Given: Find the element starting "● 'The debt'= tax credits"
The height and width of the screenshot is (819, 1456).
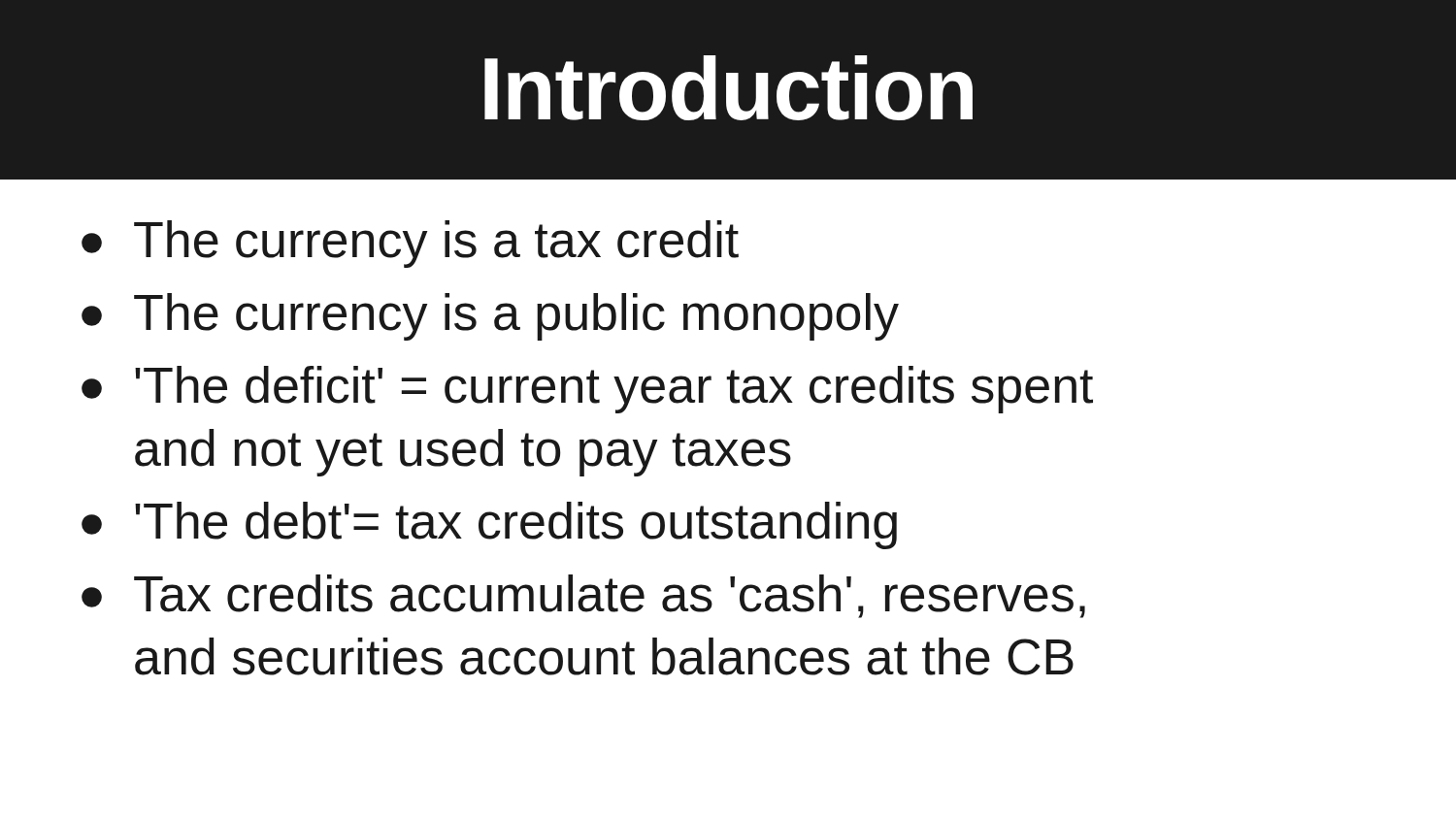Looking at the screenshot, I should coord(489,522).
